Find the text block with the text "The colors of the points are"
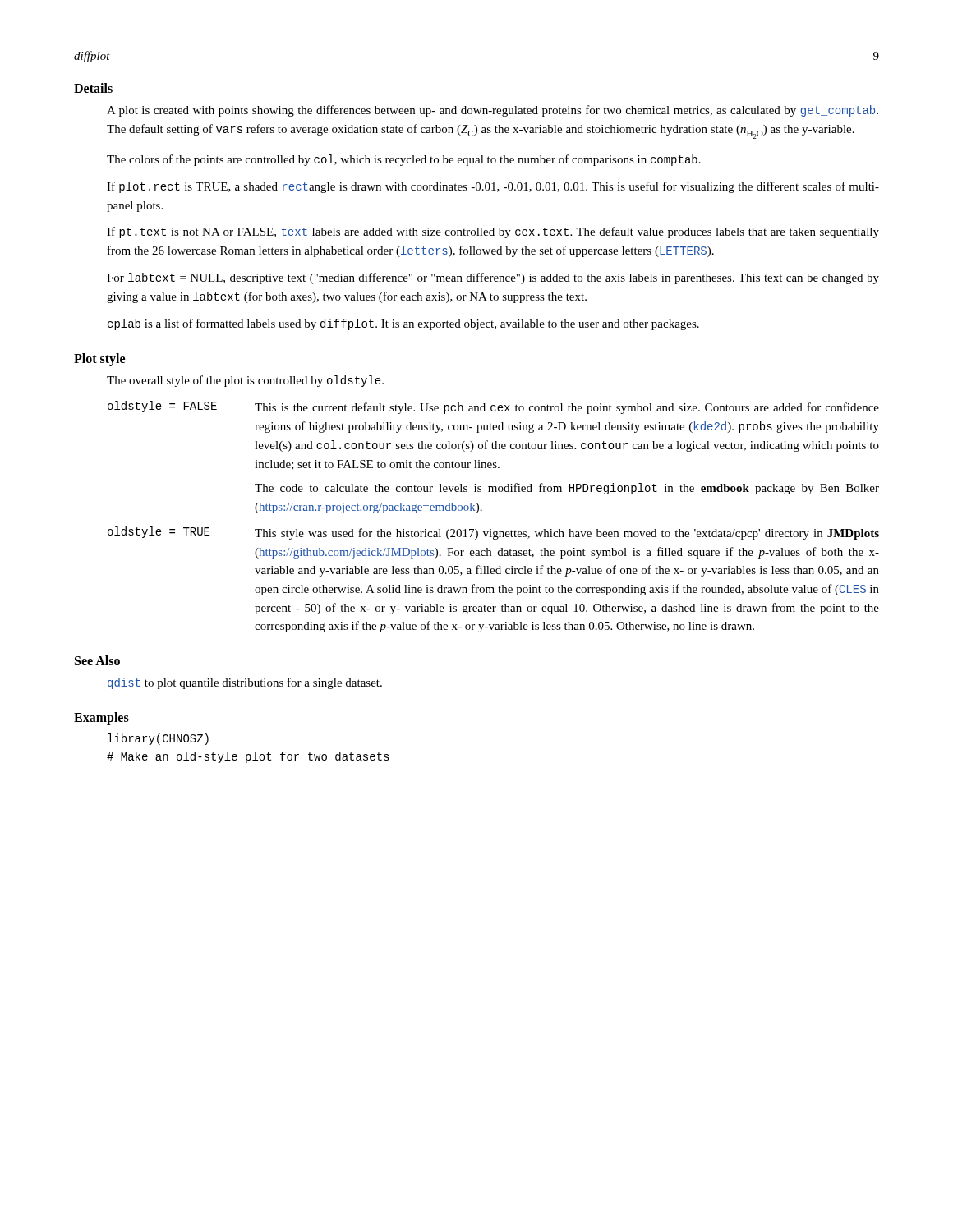953x1232 pixels. [404, 160]
